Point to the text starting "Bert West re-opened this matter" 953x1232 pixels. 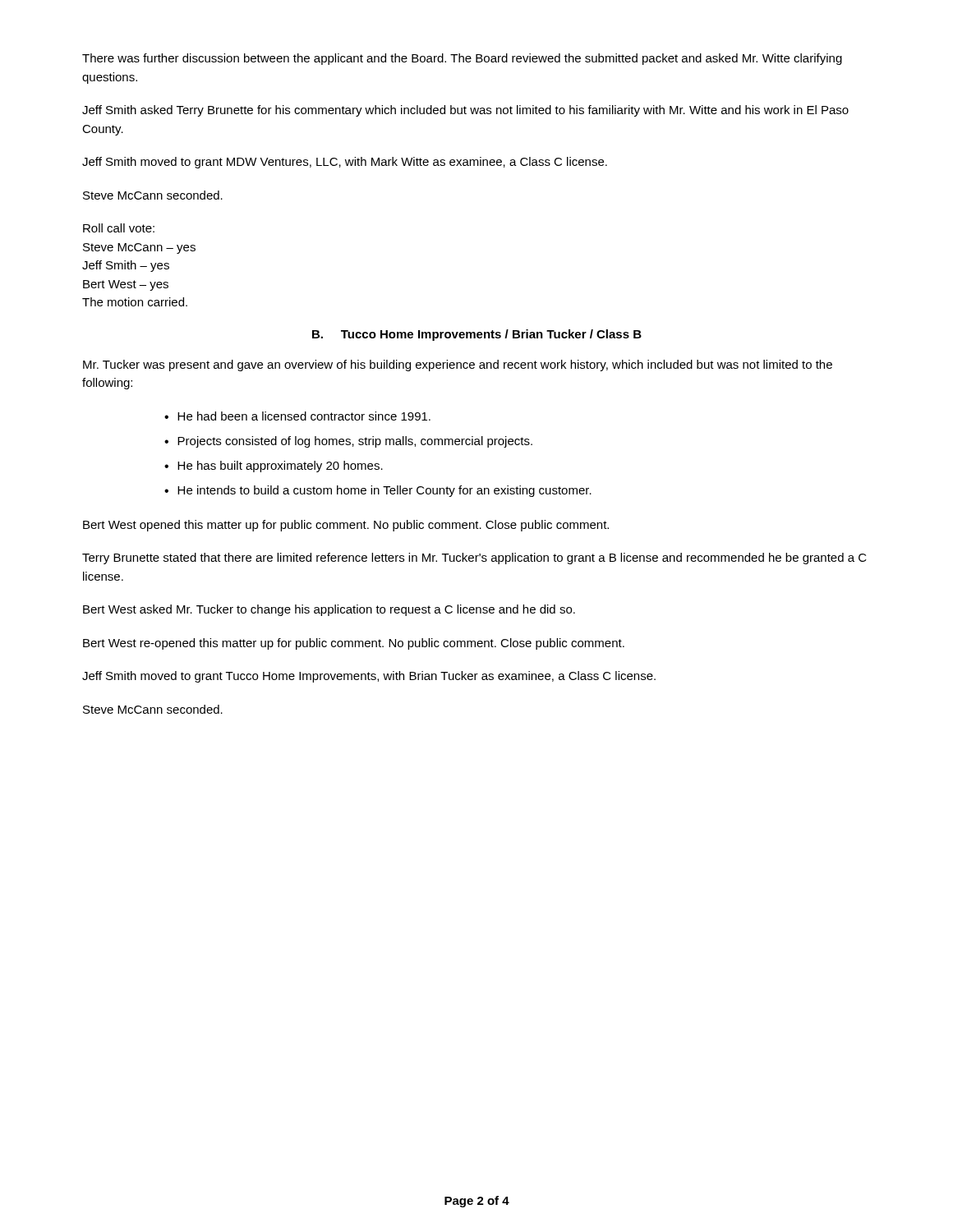(354, 642)
